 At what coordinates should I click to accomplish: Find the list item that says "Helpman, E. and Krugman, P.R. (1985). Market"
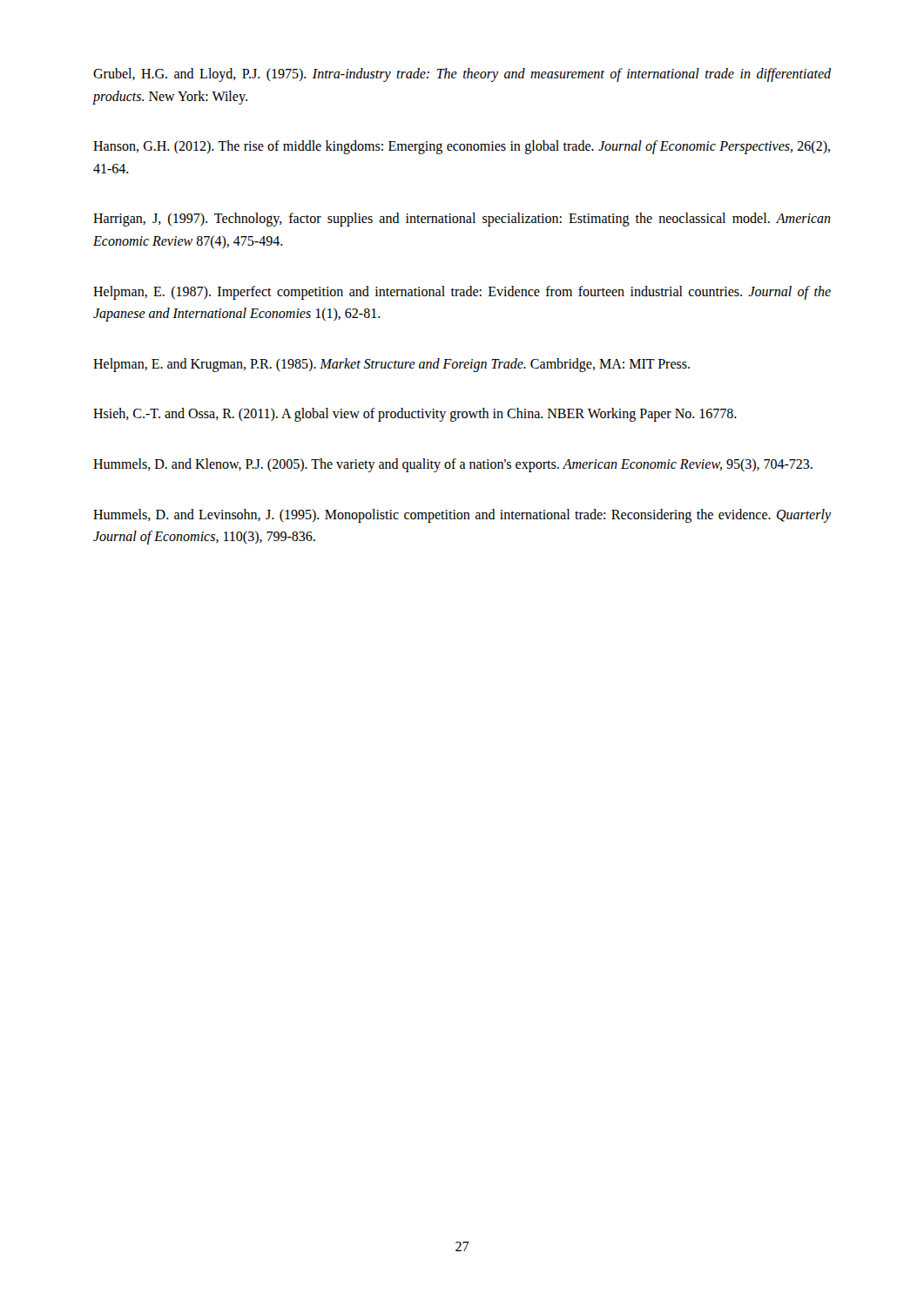pos(392,364)
